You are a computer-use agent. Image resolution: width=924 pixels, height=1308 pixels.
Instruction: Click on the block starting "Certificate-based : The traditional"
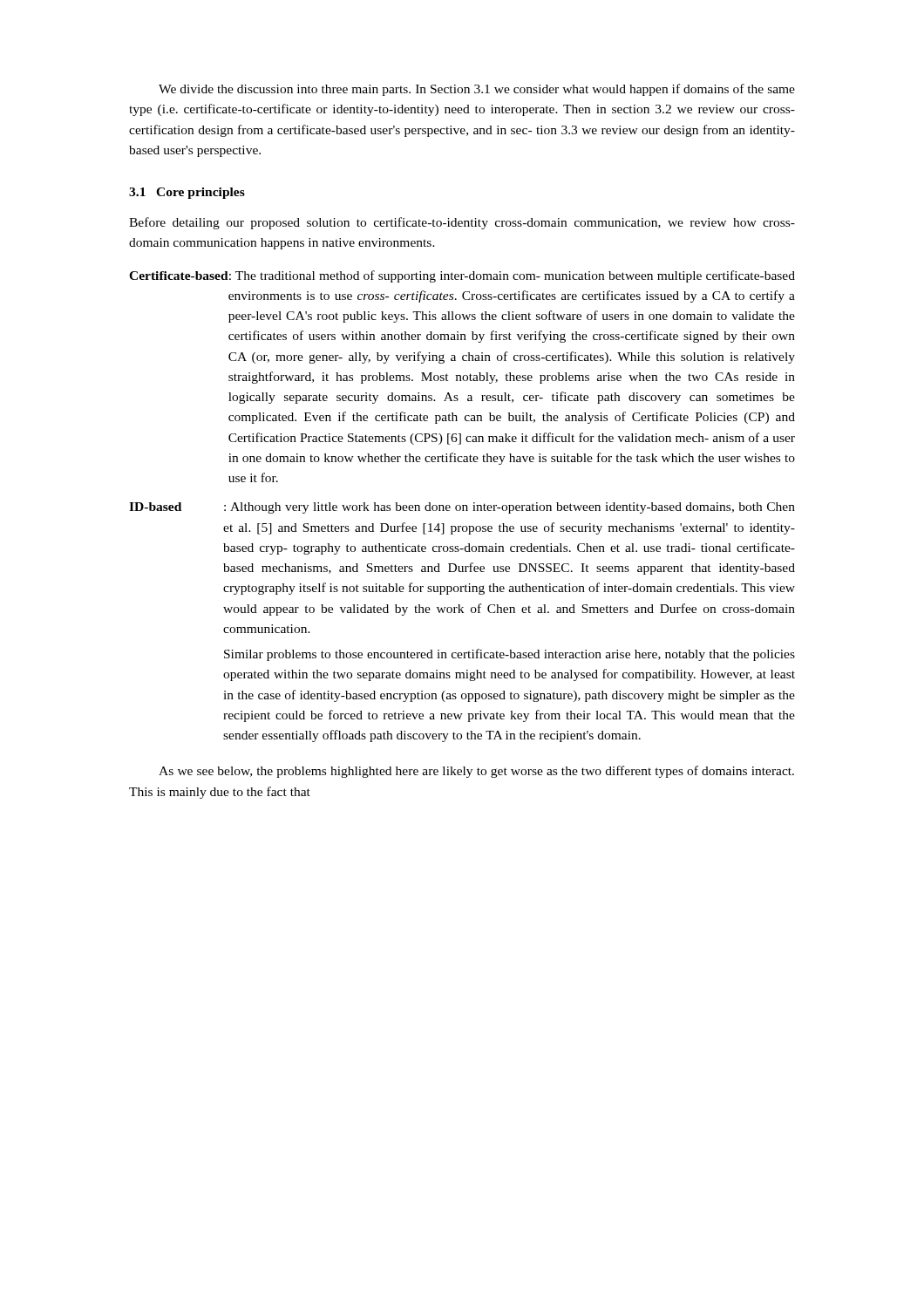pos(462,376)
